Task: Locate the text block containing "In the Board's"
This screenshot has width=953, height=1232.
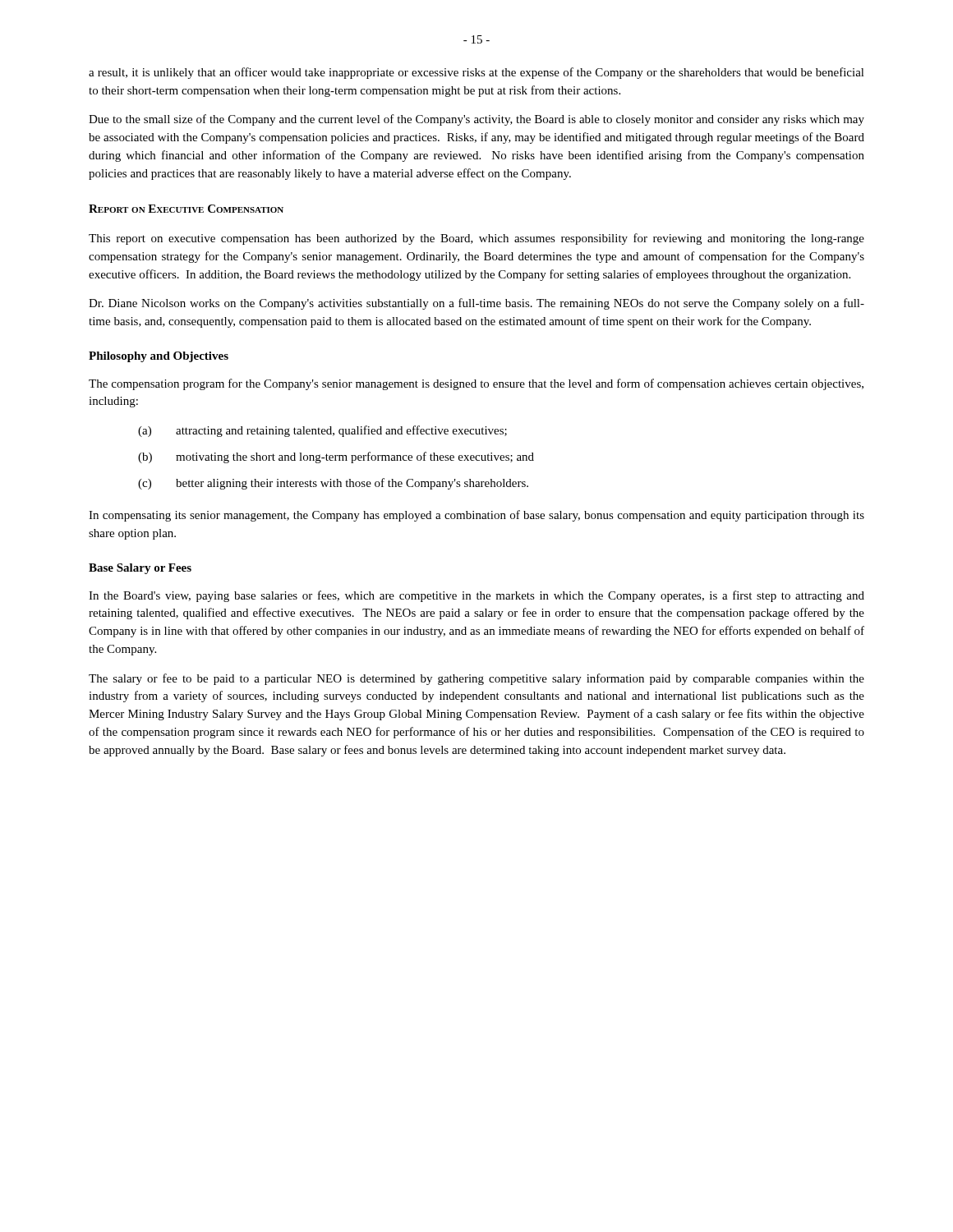Action: click(x=476, y=623)
